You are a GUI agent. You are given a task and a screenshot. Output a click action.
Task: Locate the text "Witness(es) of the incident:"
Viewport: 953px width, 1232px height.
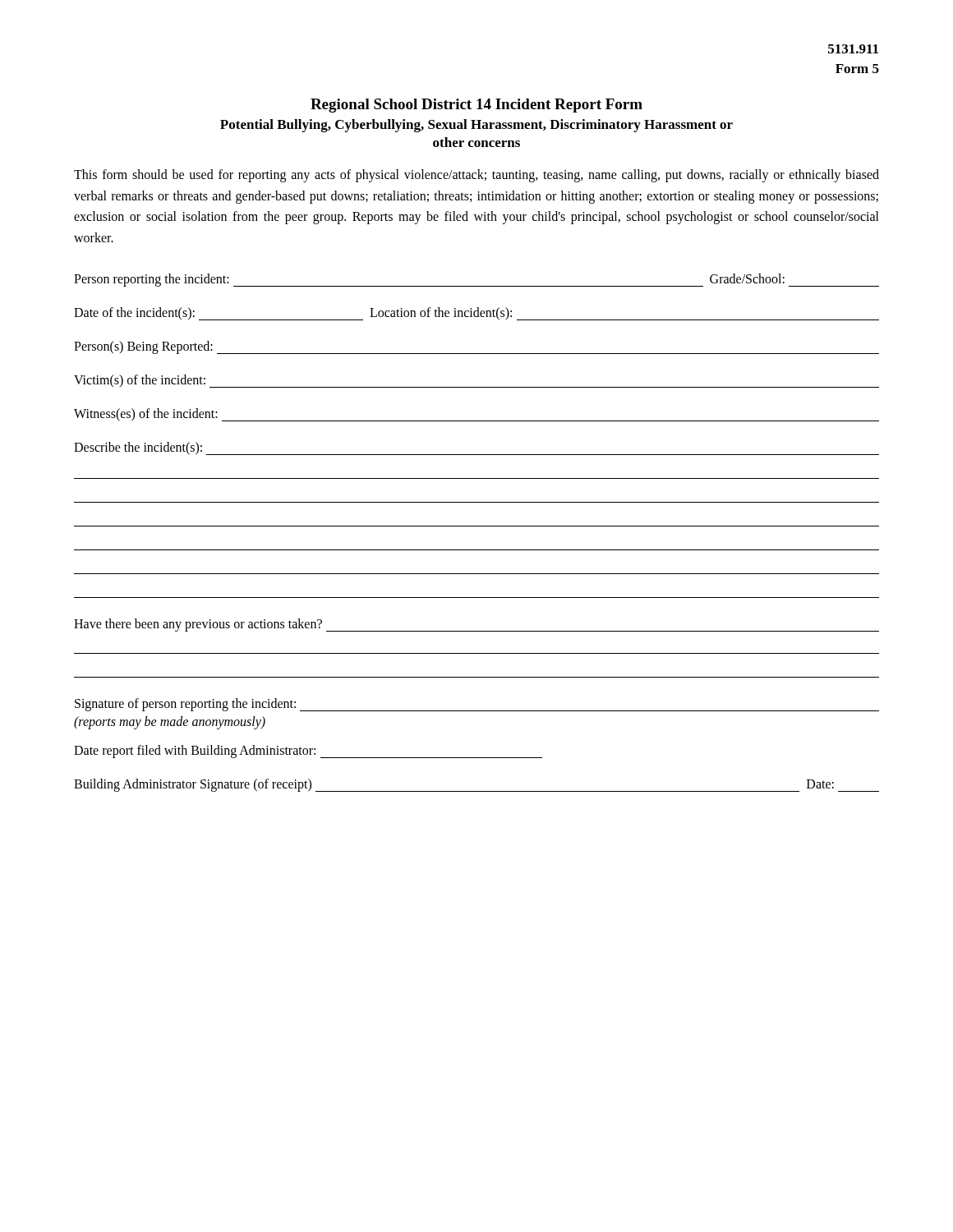coord(476,414)
